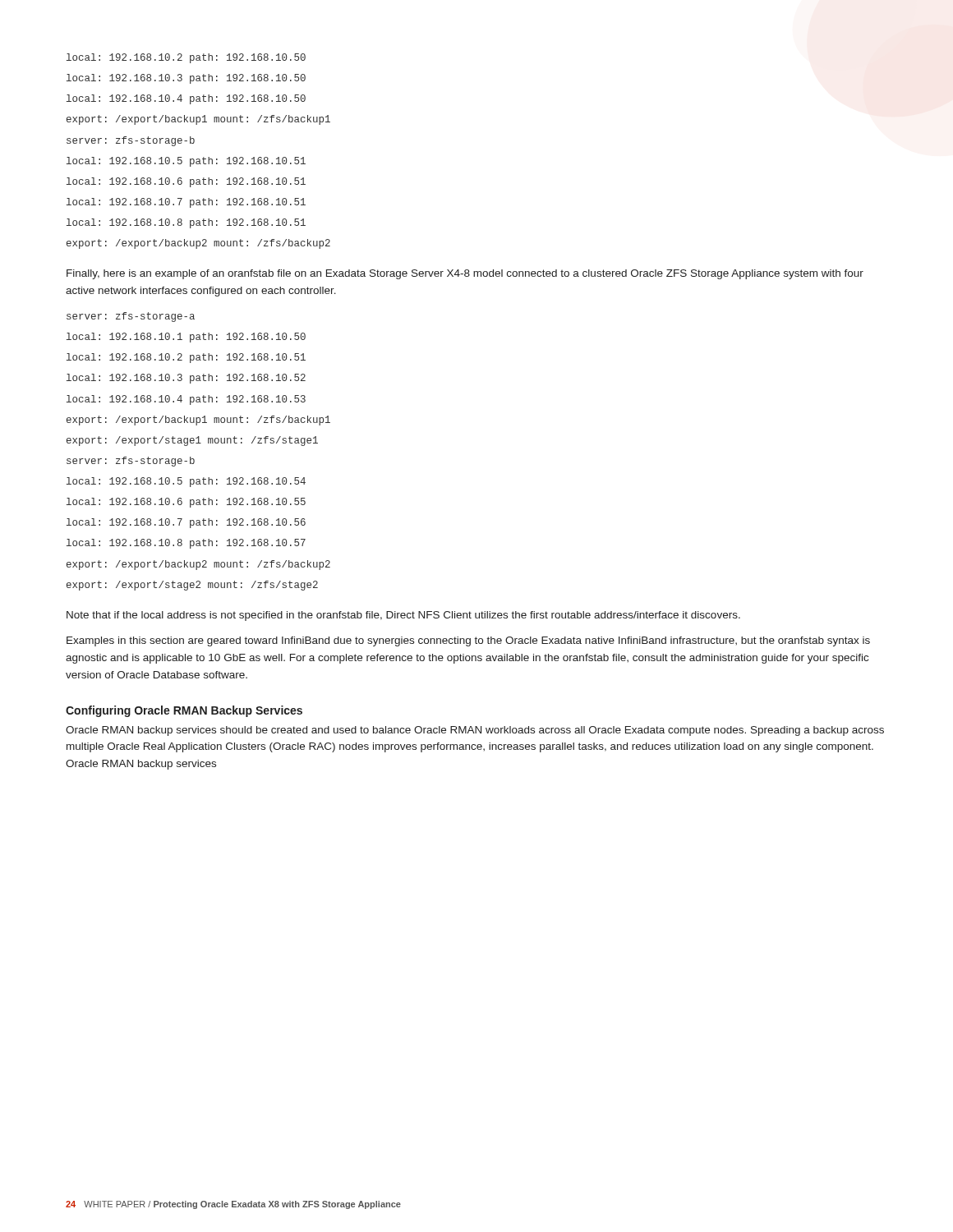The width and height of the screenshot is (953, 1232).
Task: Click on the text block containing "server: zfs-storage-a local:"
Action: click(x=131, y=317)
